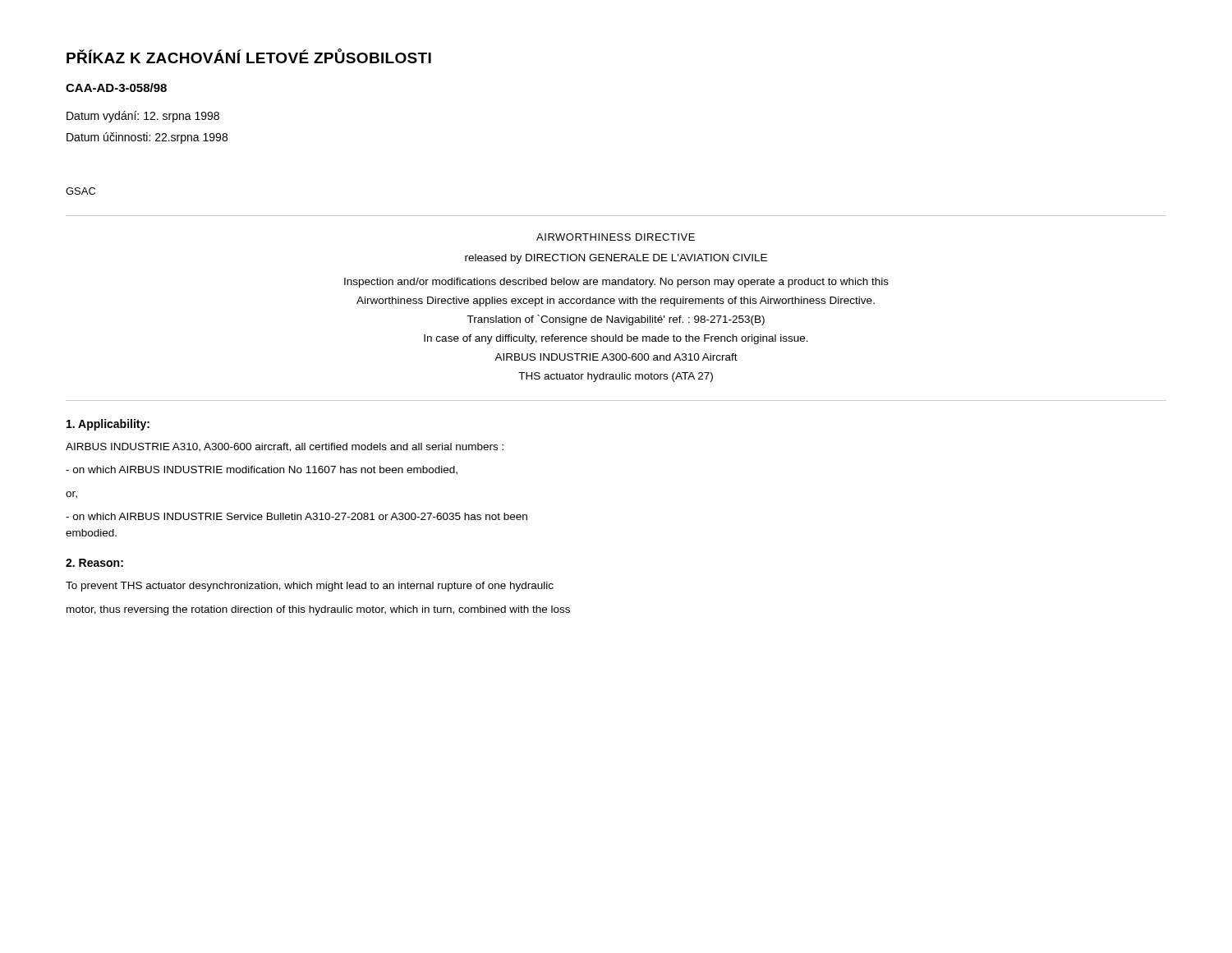1232x953 pixels.
Task: Locate the text containing "Datum vydání: 12. srpna 1998"
Action: pos(143,116)
